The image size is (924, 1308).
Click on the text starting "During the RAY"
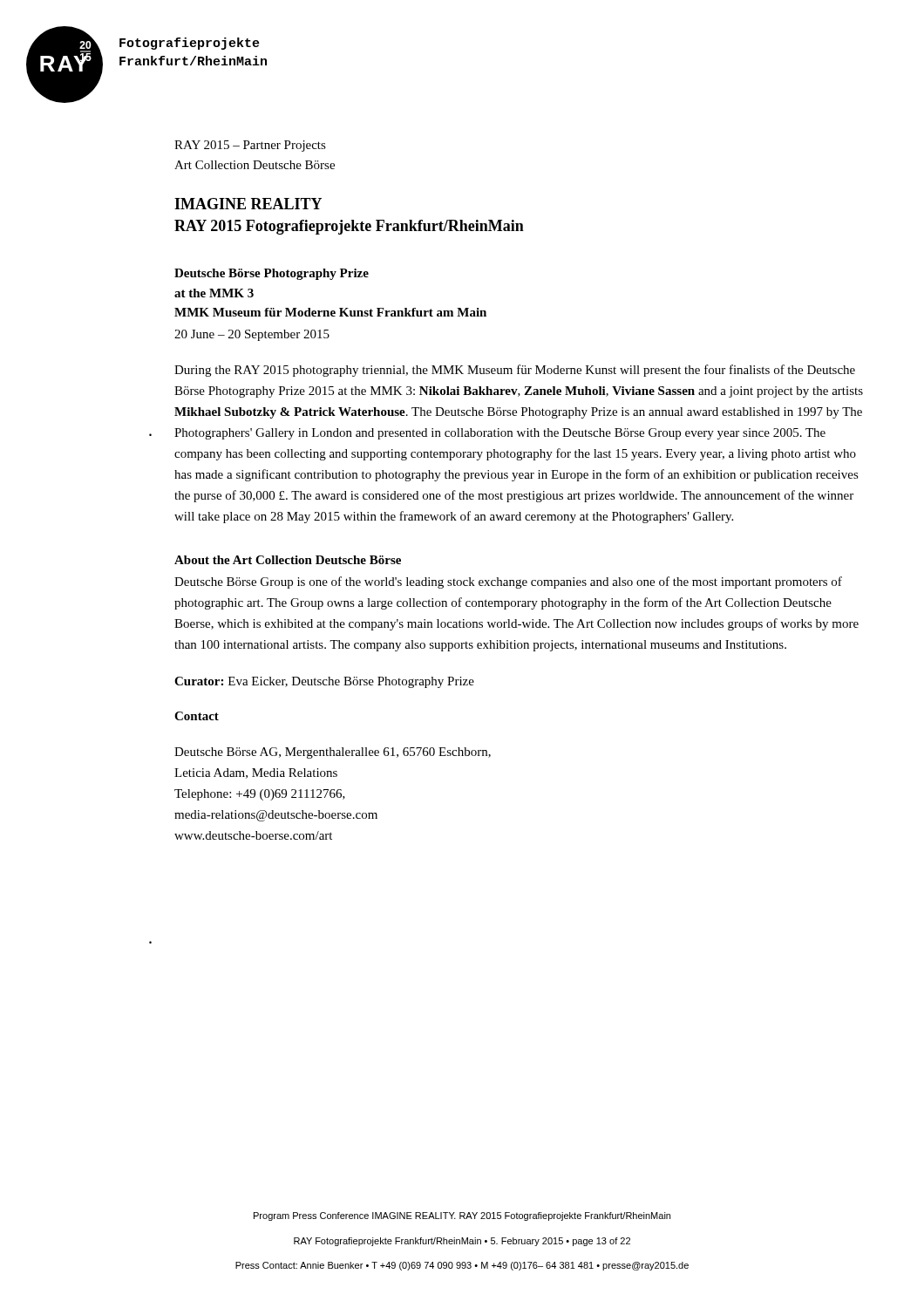coord(523,443)
